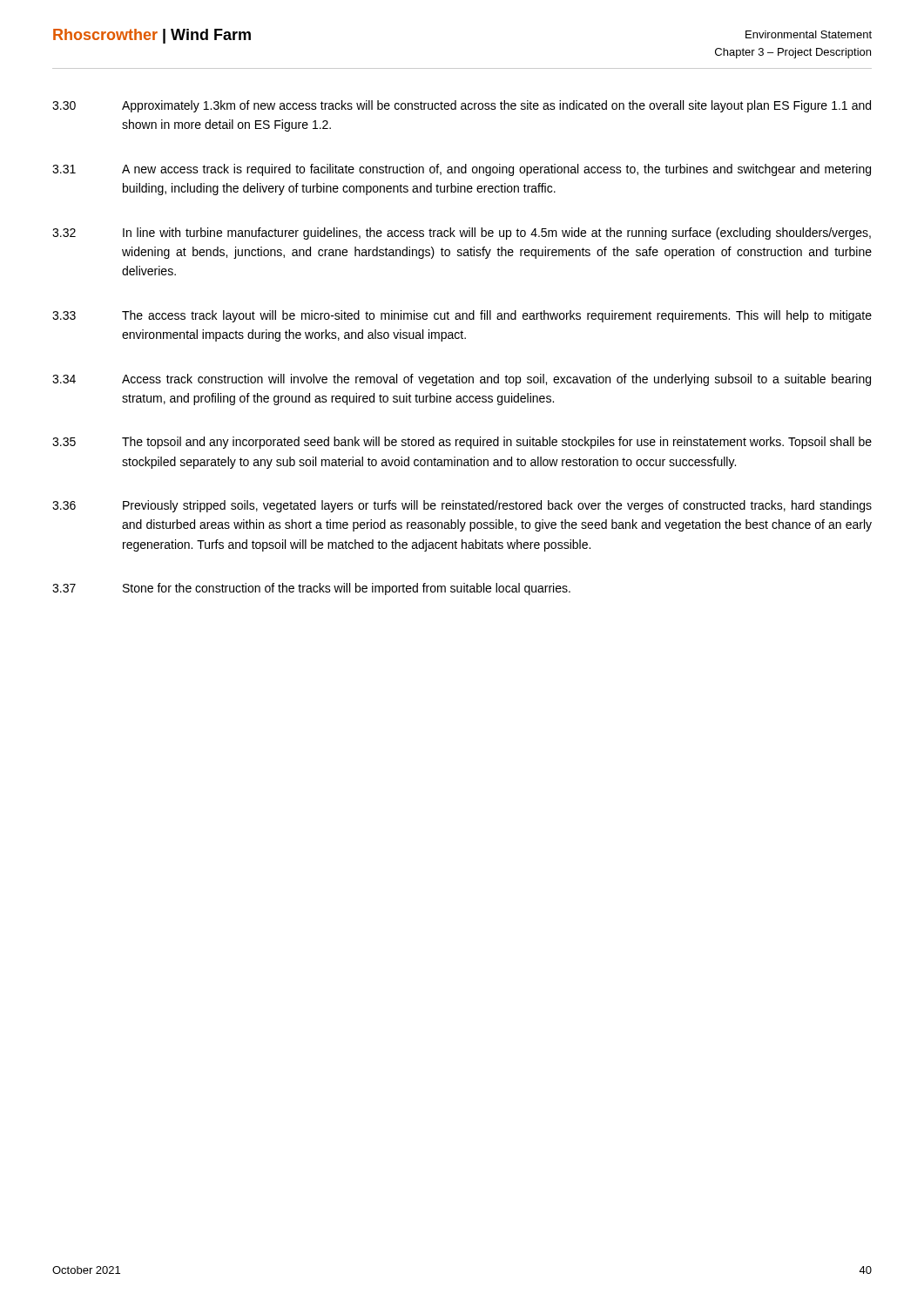This screenshot has height=1307, width=924.
Task: Click on the text block containing "30 Approximately 1.3km of new"
Action: pos(462,115)
